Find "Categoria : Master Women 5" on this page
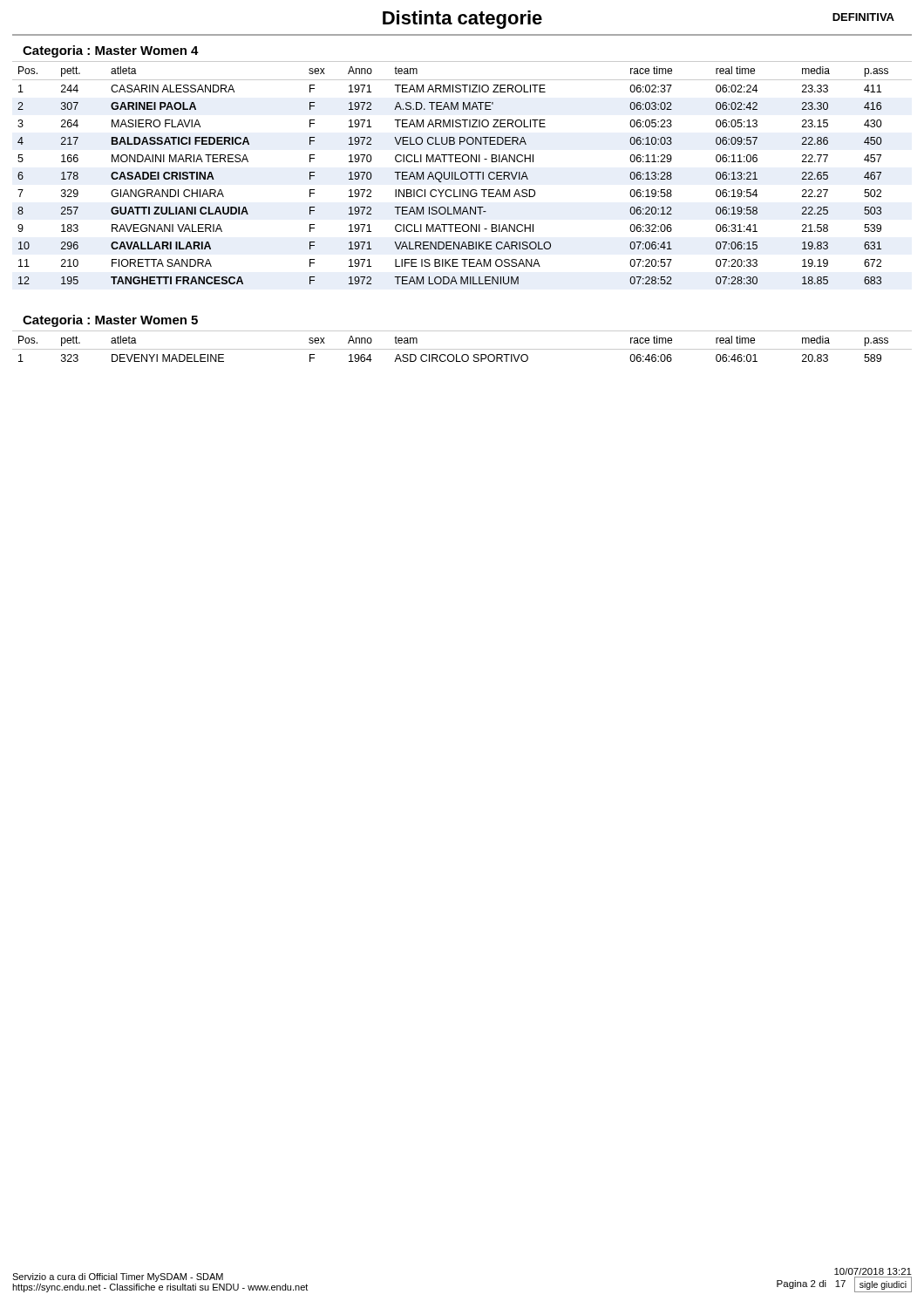The height and width of the screenshot is (1308, 924). (110, 320)
